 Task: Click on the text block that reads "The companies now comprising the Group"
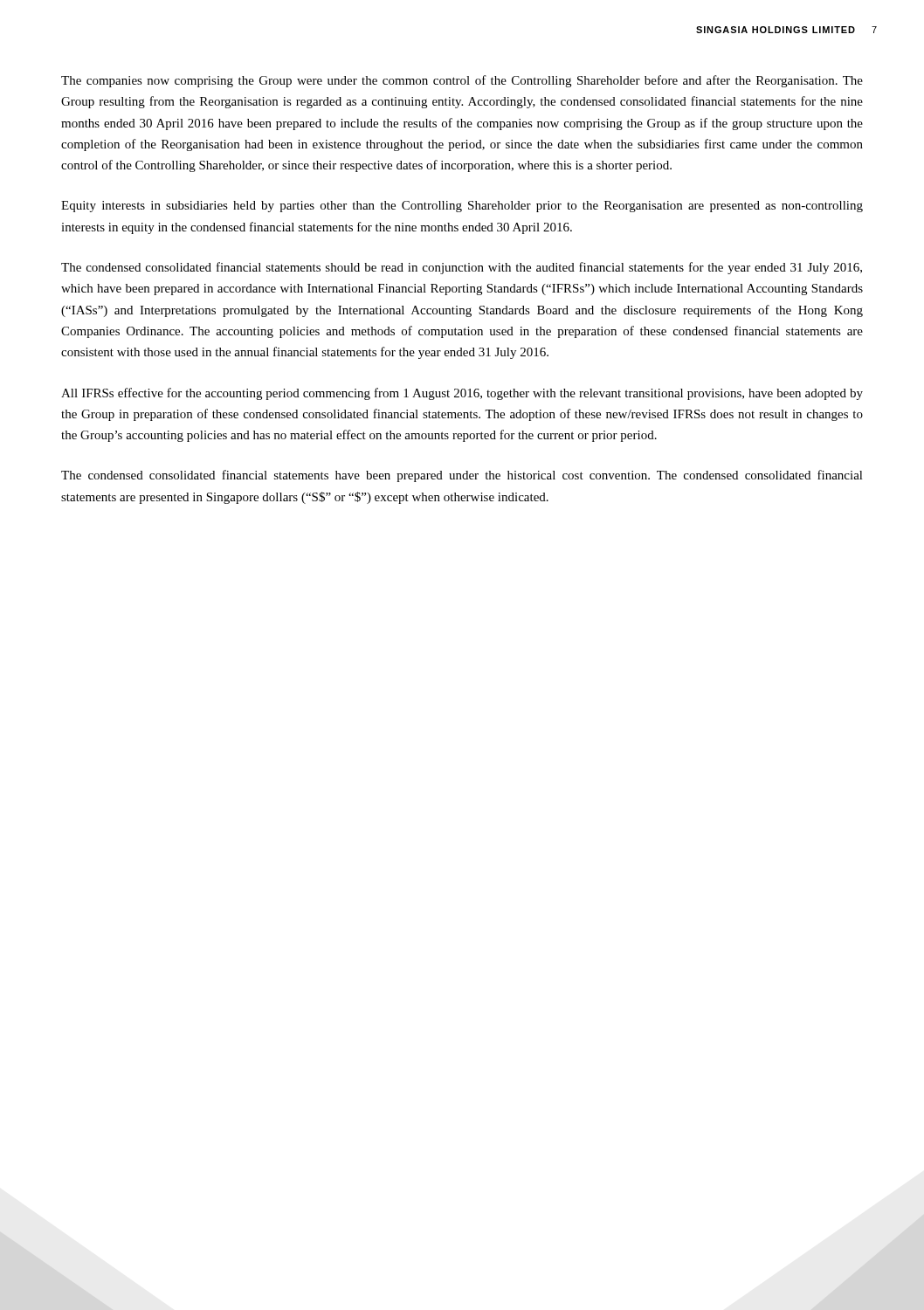point(462,123)
